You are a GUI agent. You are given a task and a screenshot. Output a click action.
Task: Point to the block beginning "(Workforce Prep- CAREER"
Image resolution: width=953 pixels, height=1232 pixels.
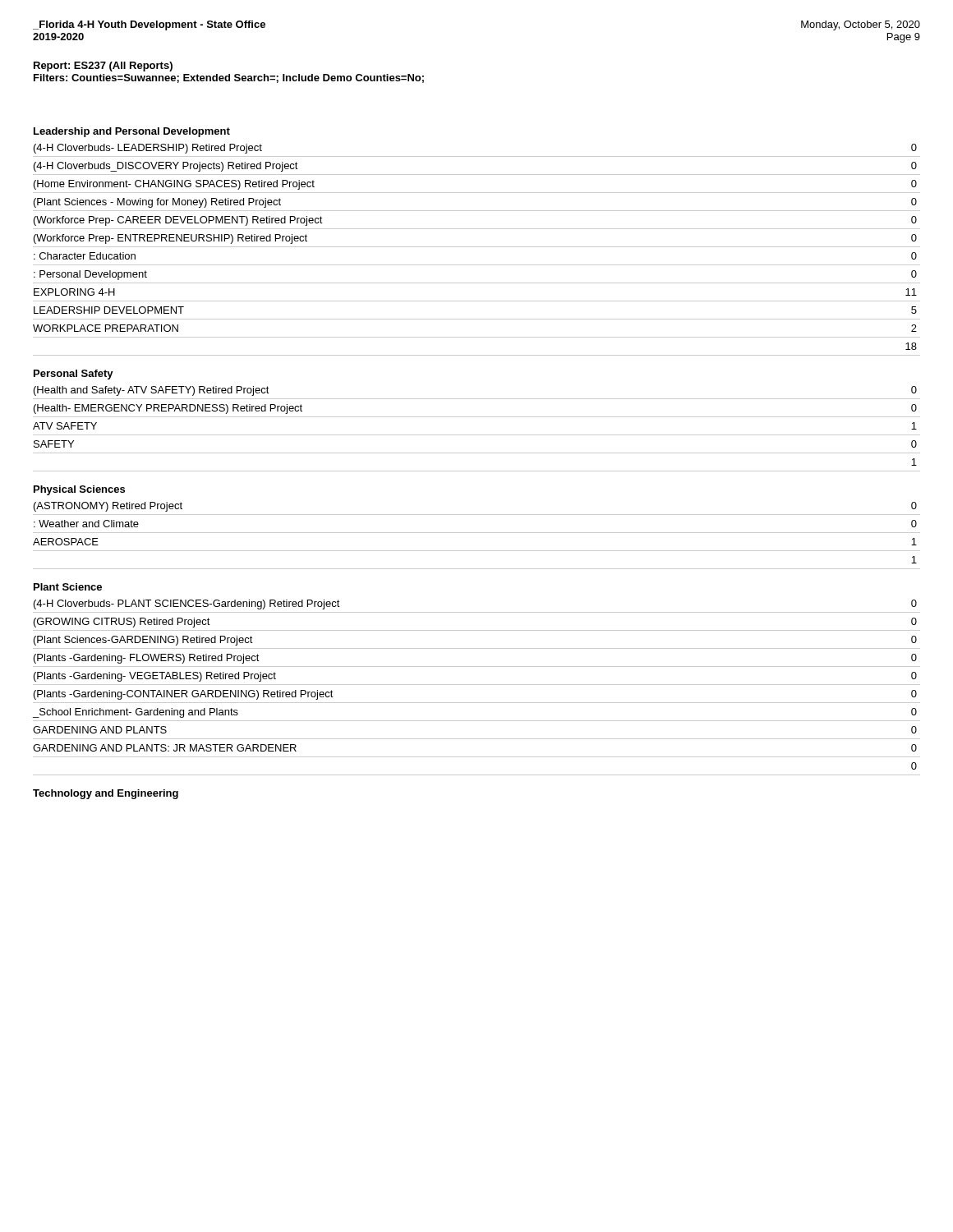pos(476,220)
